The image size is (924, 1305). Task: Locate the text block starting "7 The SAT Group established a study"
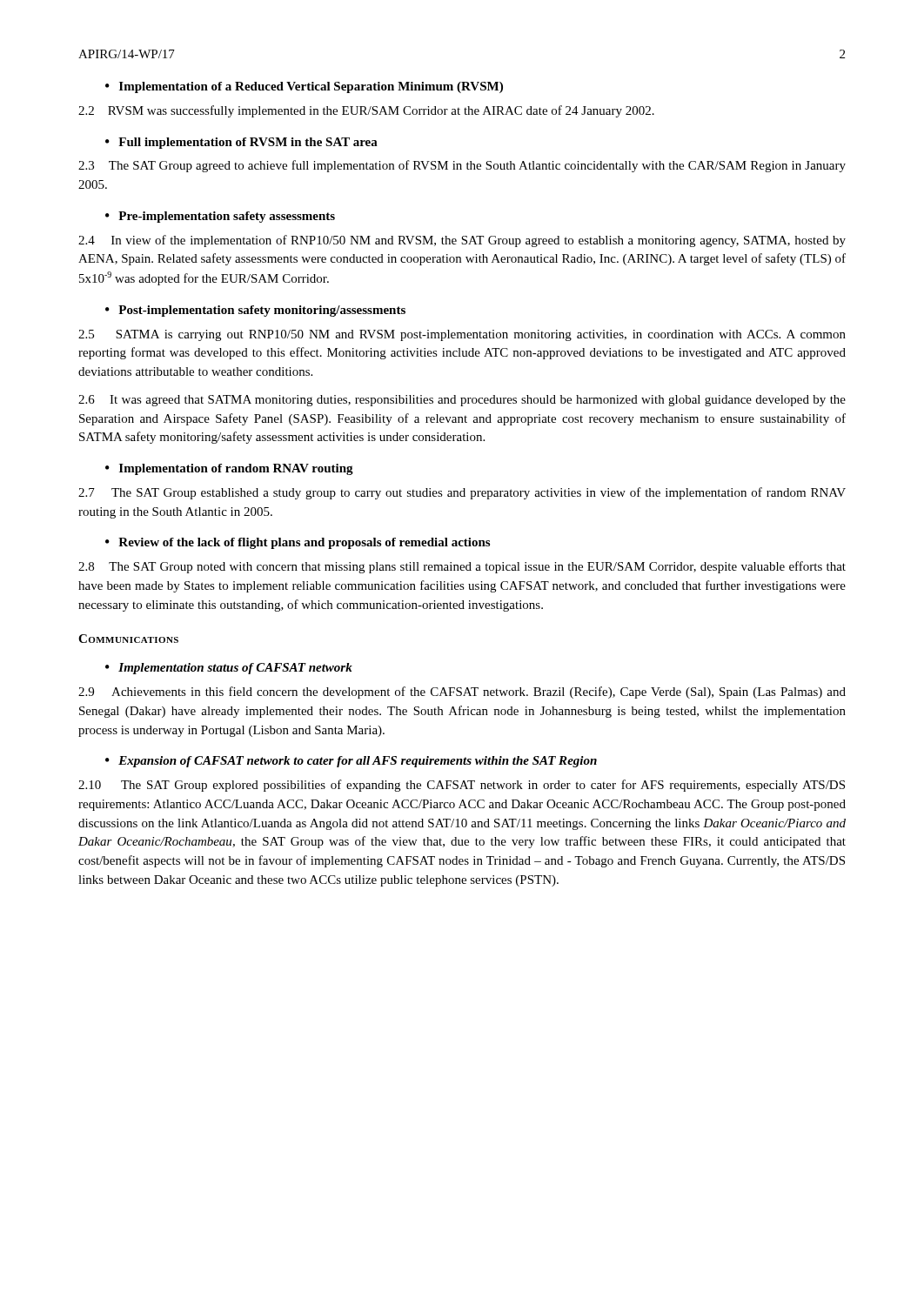pos(462,502)
